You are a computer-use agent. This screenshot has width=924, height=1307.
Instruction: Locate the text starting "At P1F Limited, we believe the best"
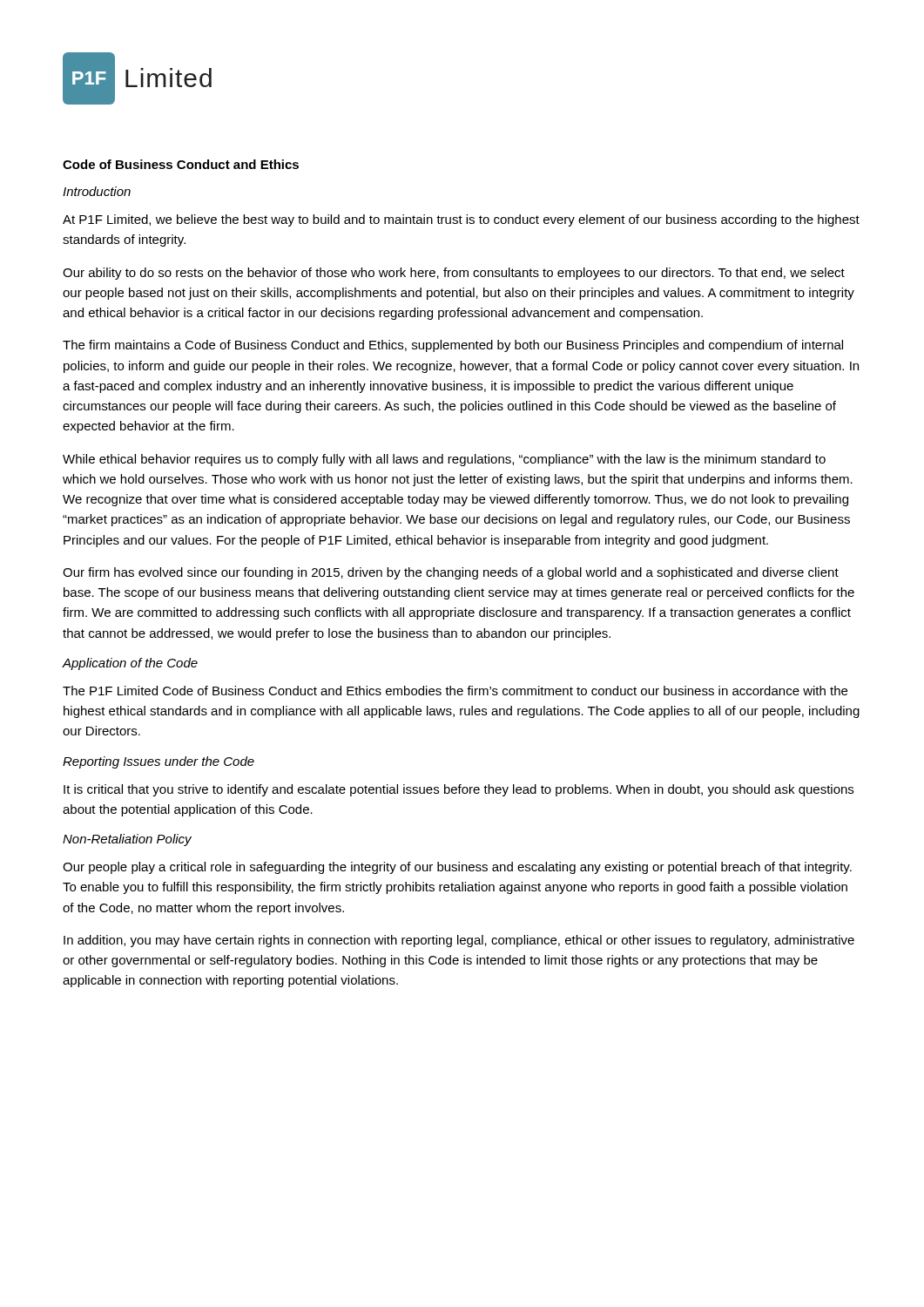461,229
